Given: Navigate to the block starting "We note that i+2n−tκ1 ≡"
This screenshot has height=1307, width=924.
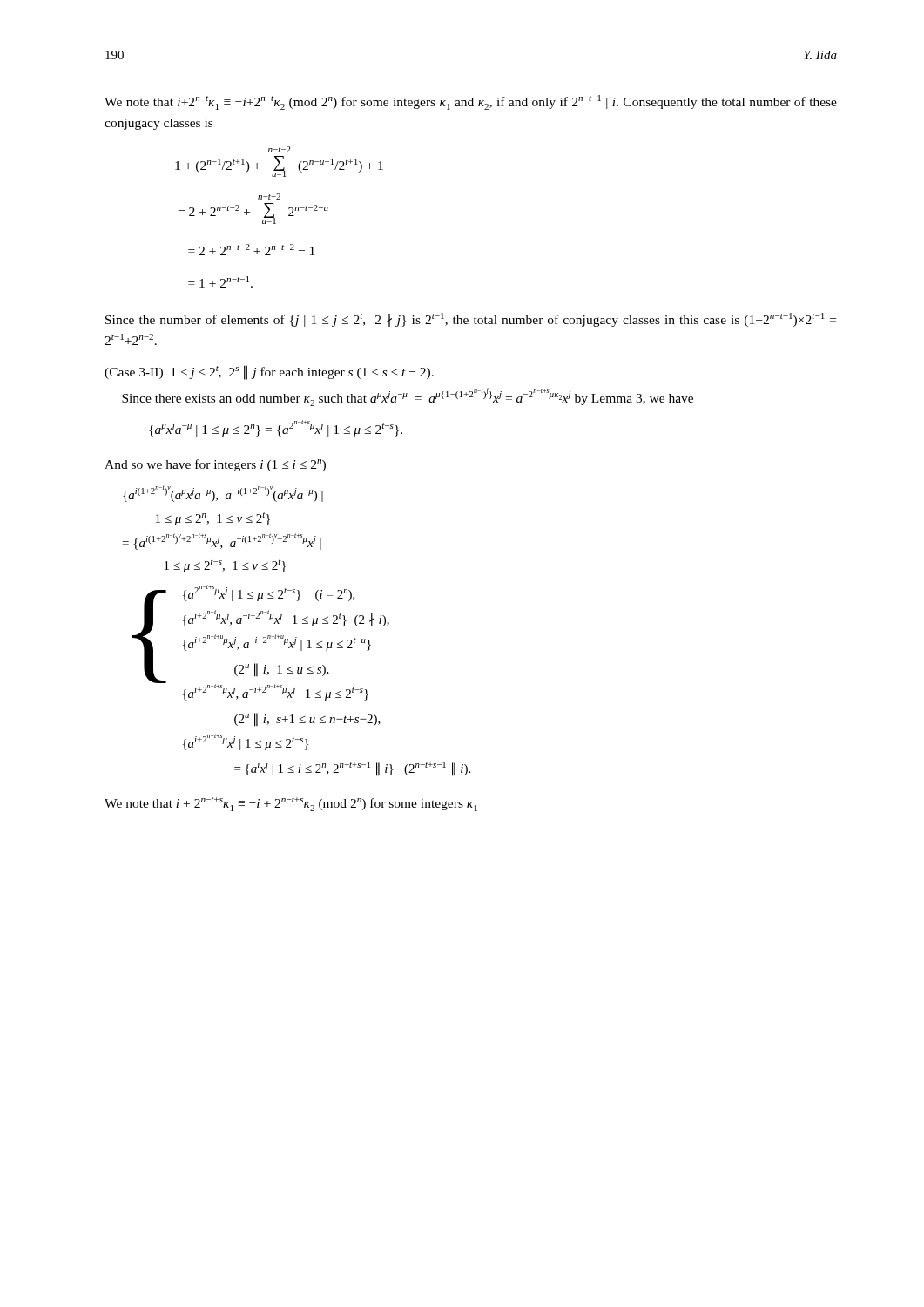Looking at the screenshot, I should pyautogui.click(x=471, y=111).
